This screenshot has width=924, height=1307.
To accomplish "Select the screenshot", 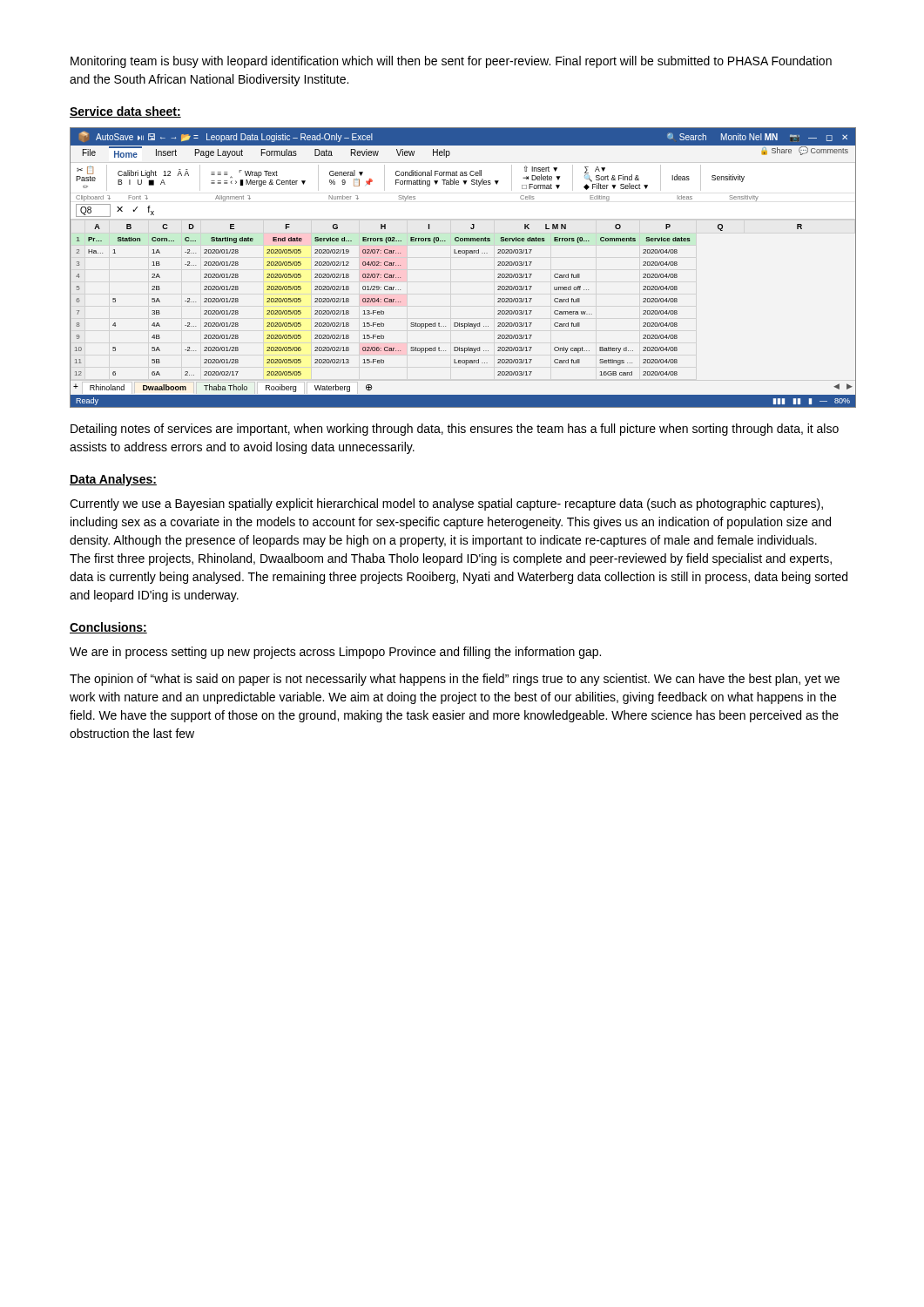I will pos(462,268).
